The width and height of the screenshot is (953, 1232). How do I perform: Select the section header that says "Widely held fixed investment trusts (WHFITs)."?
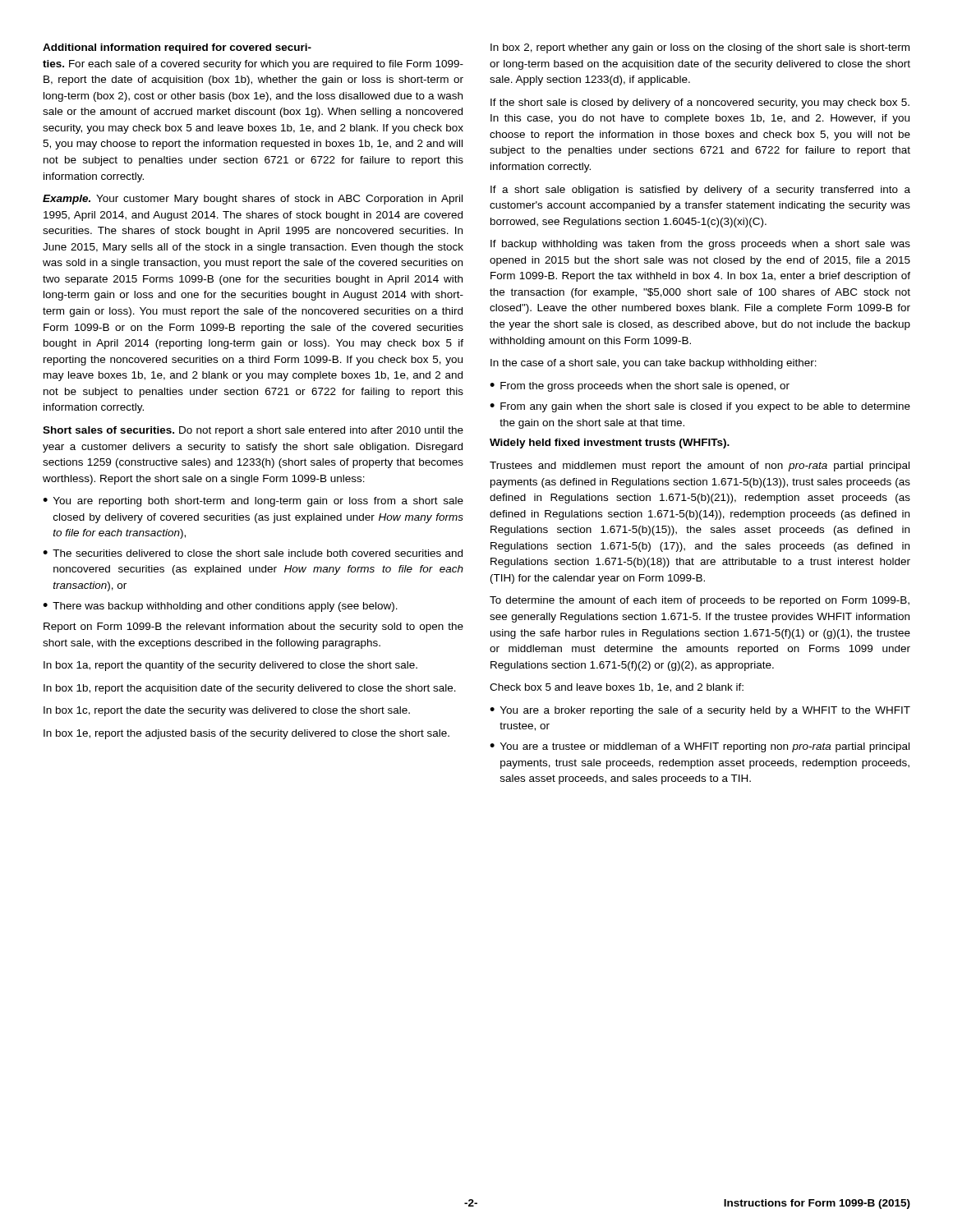700,443
